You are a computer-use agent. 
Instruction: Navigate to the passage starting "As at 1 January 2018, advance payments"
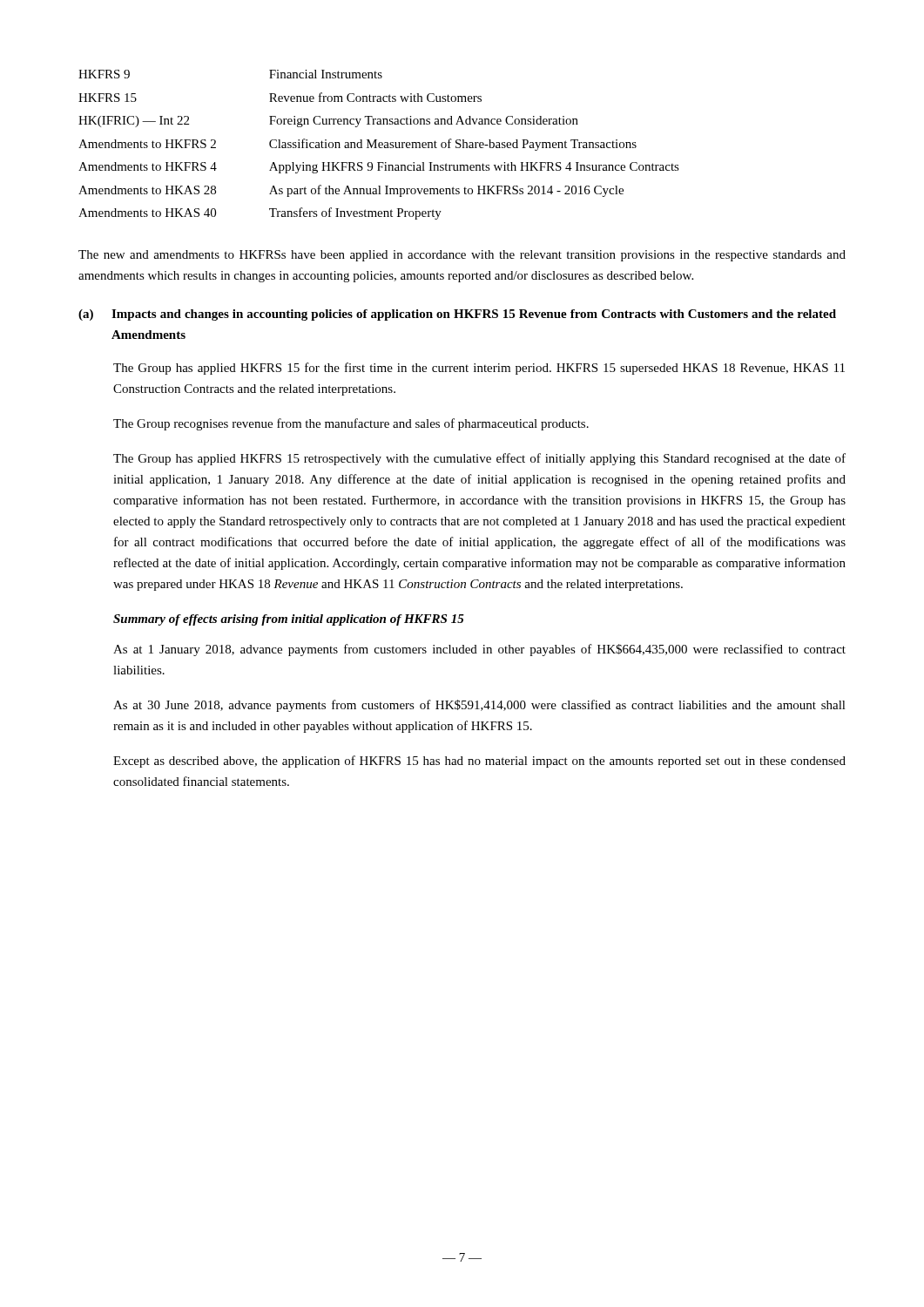pyautogui.click(x=479, y=659)
